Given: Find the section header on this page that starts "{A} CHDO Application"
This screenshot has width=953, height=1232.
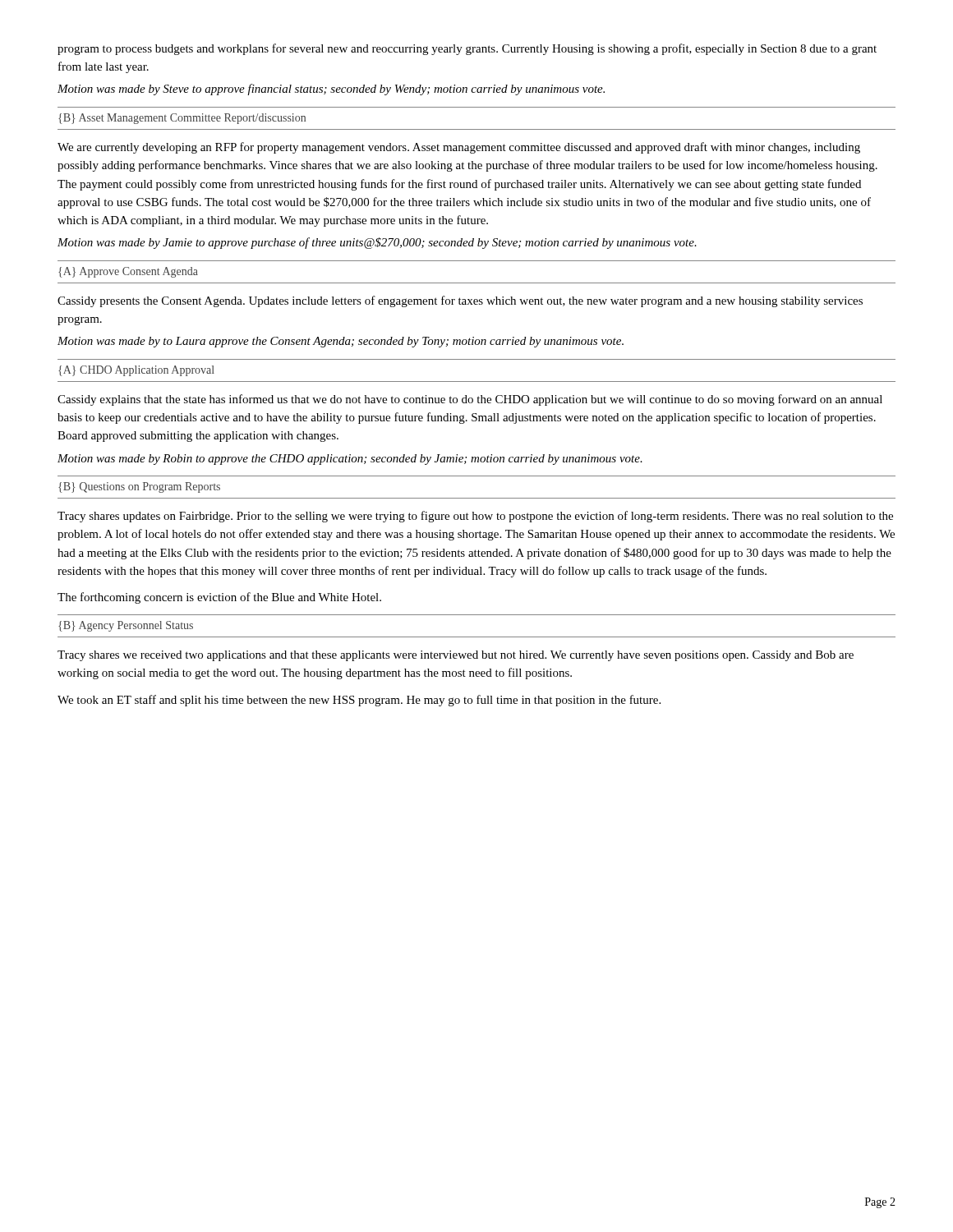Looking at the screenshot, I should pyautogui.click(x=136, y=370).
